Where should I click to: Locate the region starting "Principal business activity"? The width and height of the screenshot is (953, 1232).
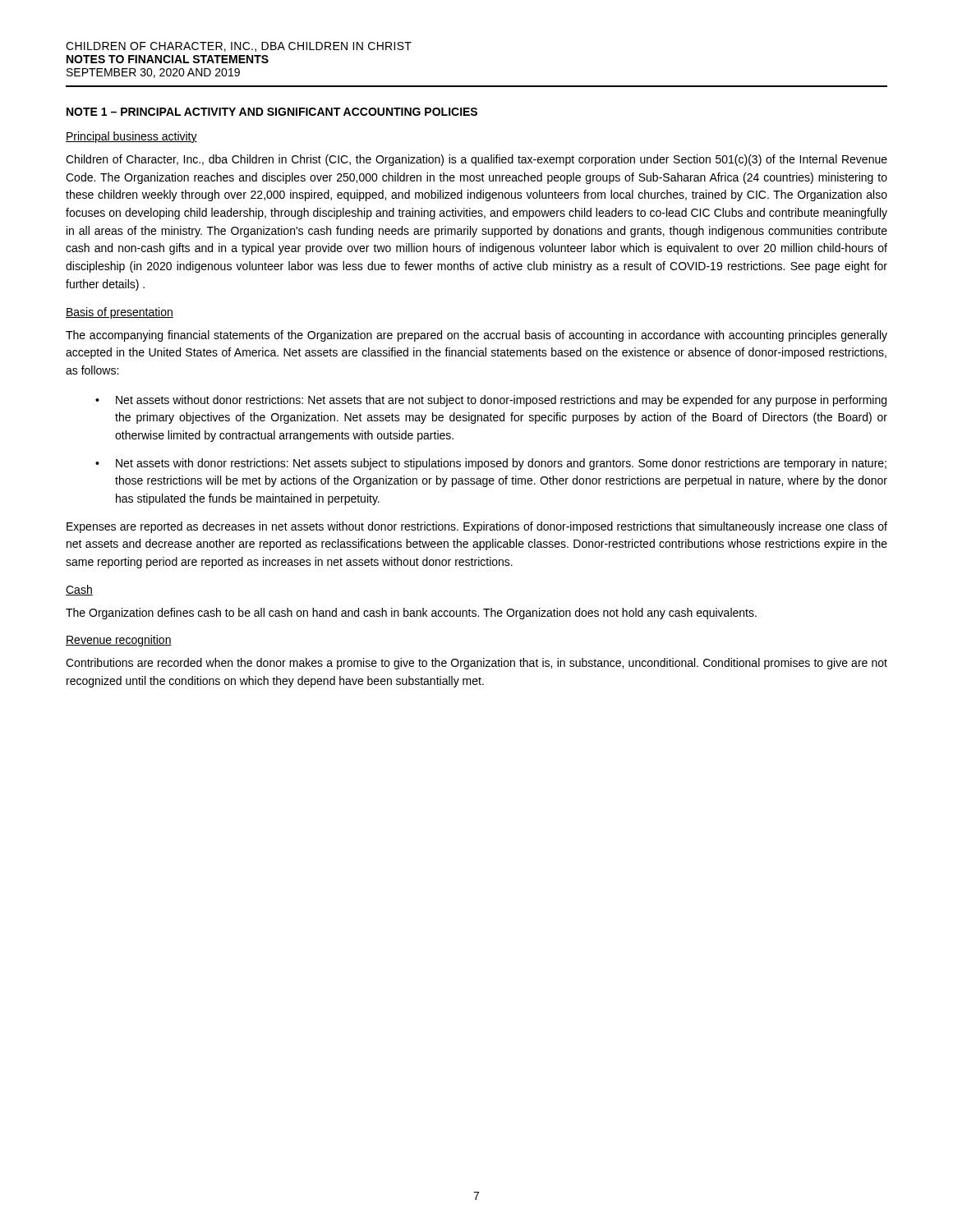click(131, 136)
